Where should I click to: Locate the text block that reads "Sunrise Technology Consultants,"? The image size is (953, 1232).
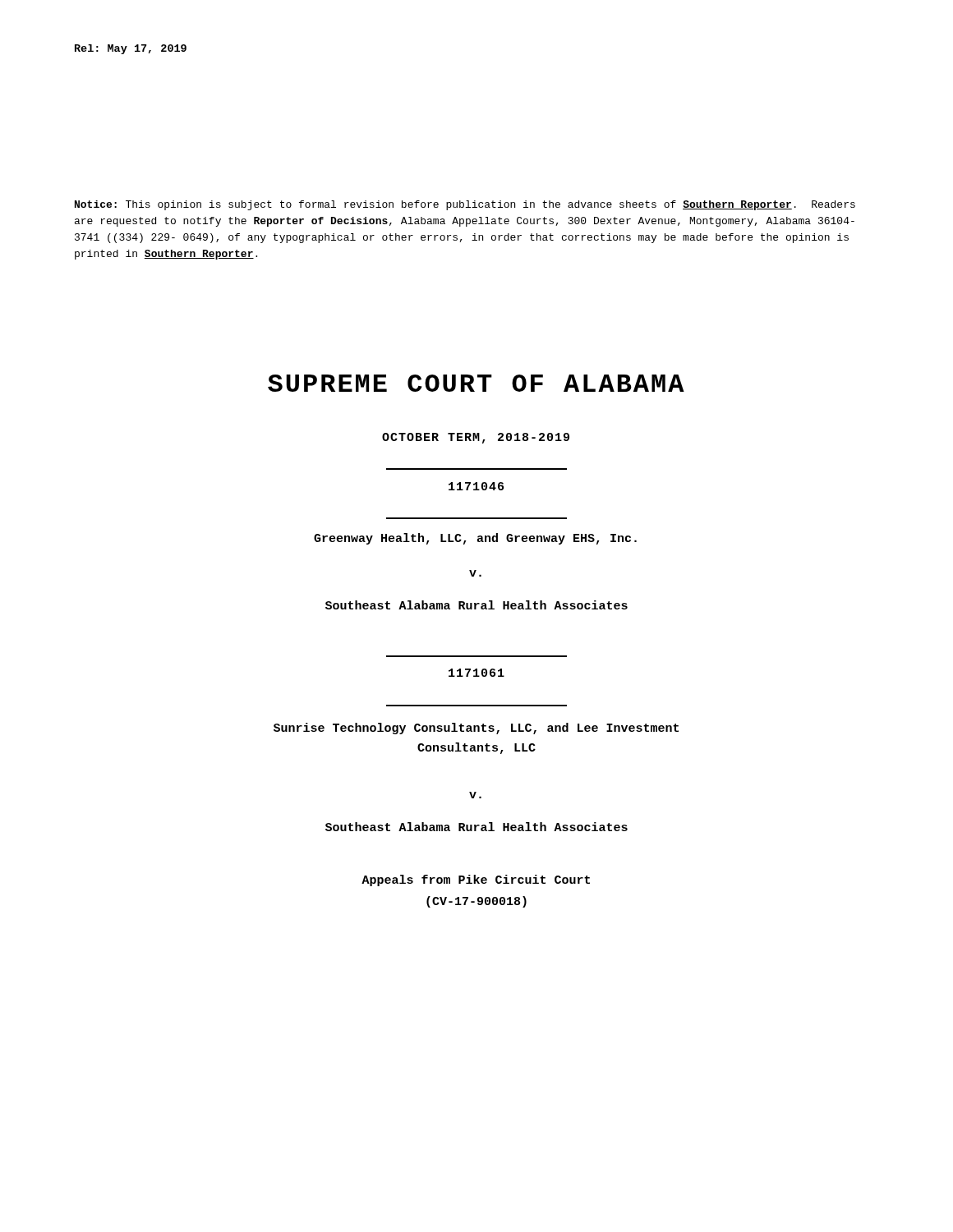click(476, 739)
